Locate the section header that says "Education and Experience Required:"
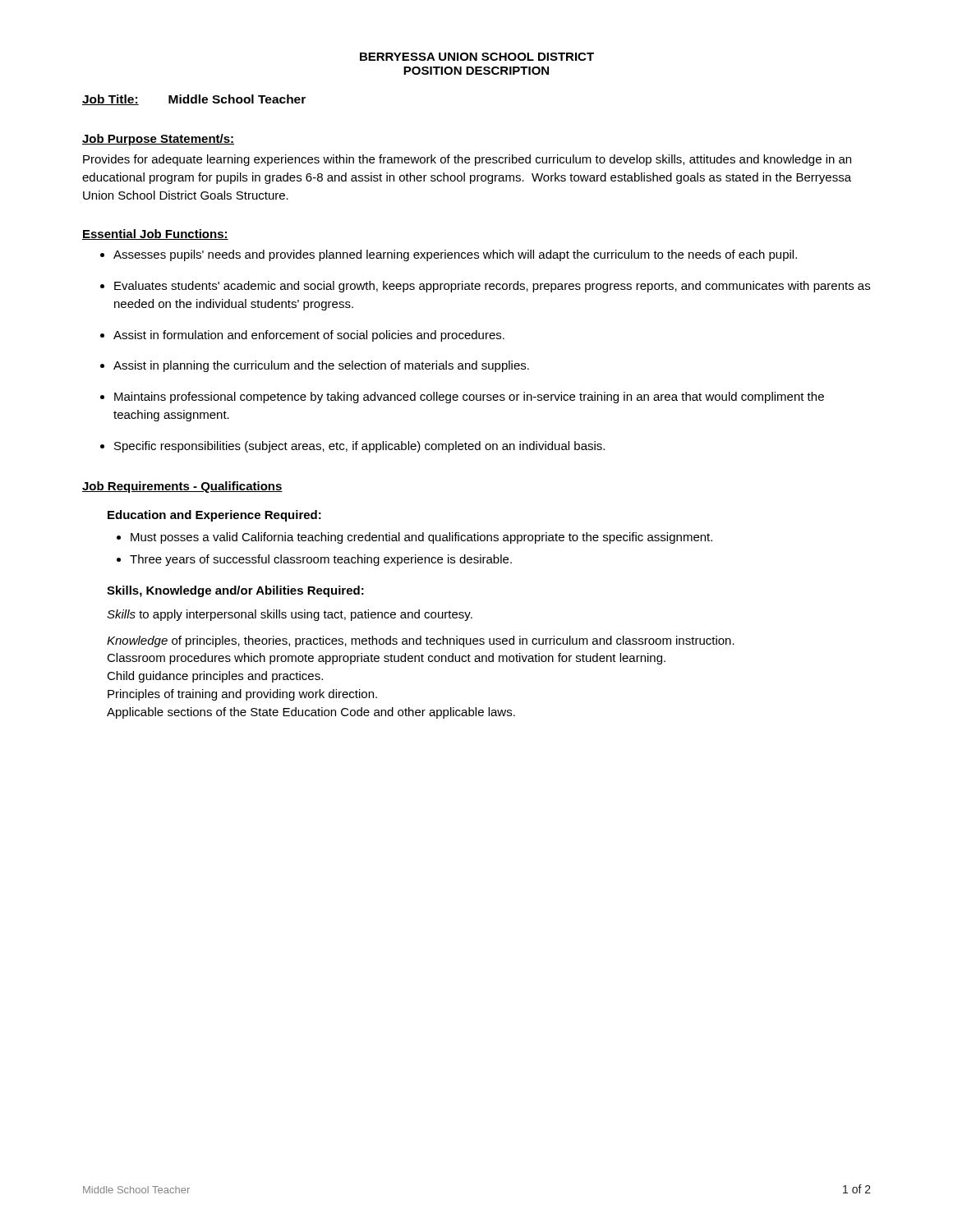This screenshot has width=953, height=1232. (214, 515)
